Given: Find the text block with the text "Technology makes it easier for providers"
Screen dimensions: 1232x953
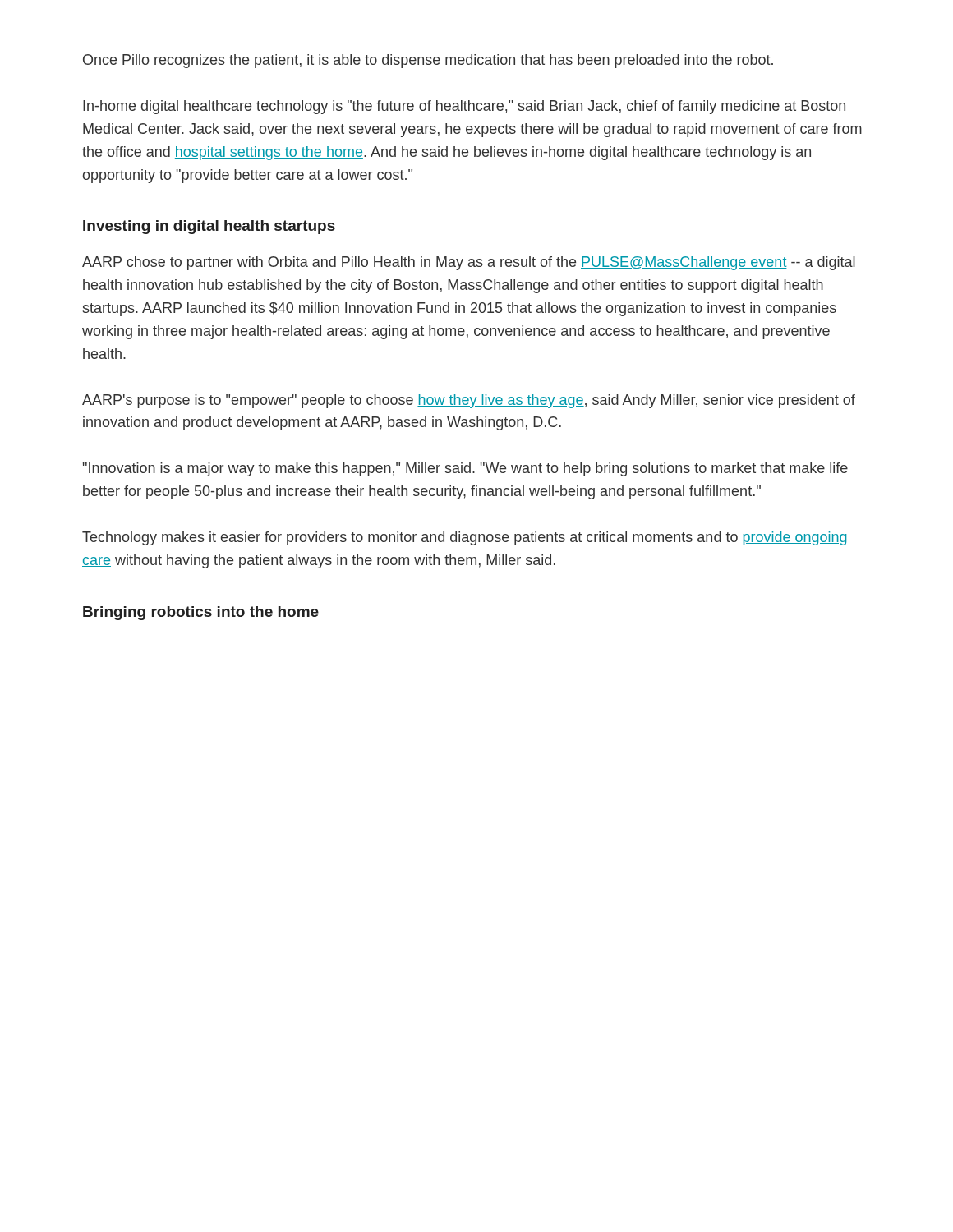Looking at the screenshot, I should [465, 549].
